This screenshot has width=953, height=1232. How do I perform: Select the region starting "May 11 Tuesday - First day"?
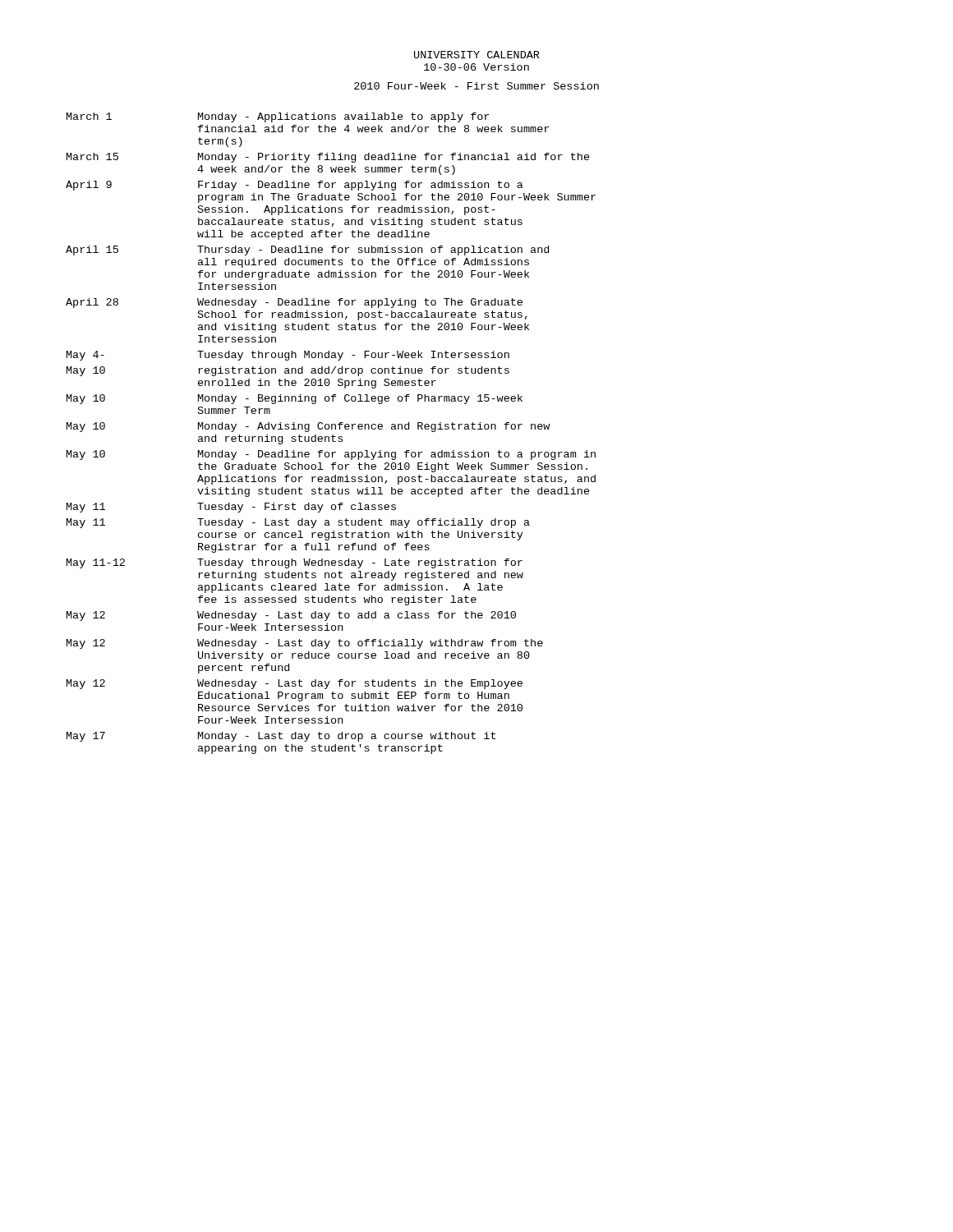point(231,508)
